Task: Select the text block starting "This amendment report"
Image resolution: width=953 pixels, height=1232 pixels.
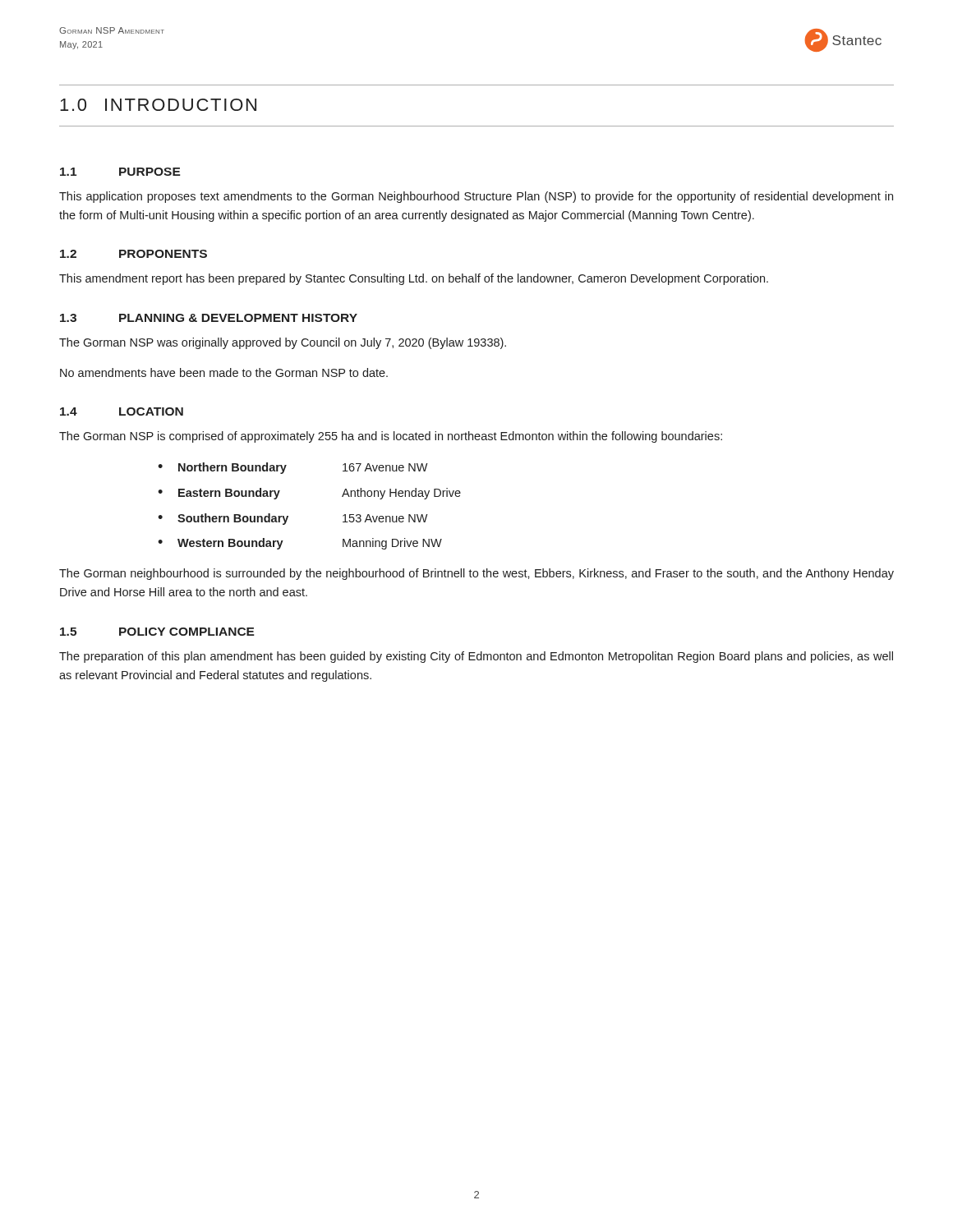Action: point(414,279)
